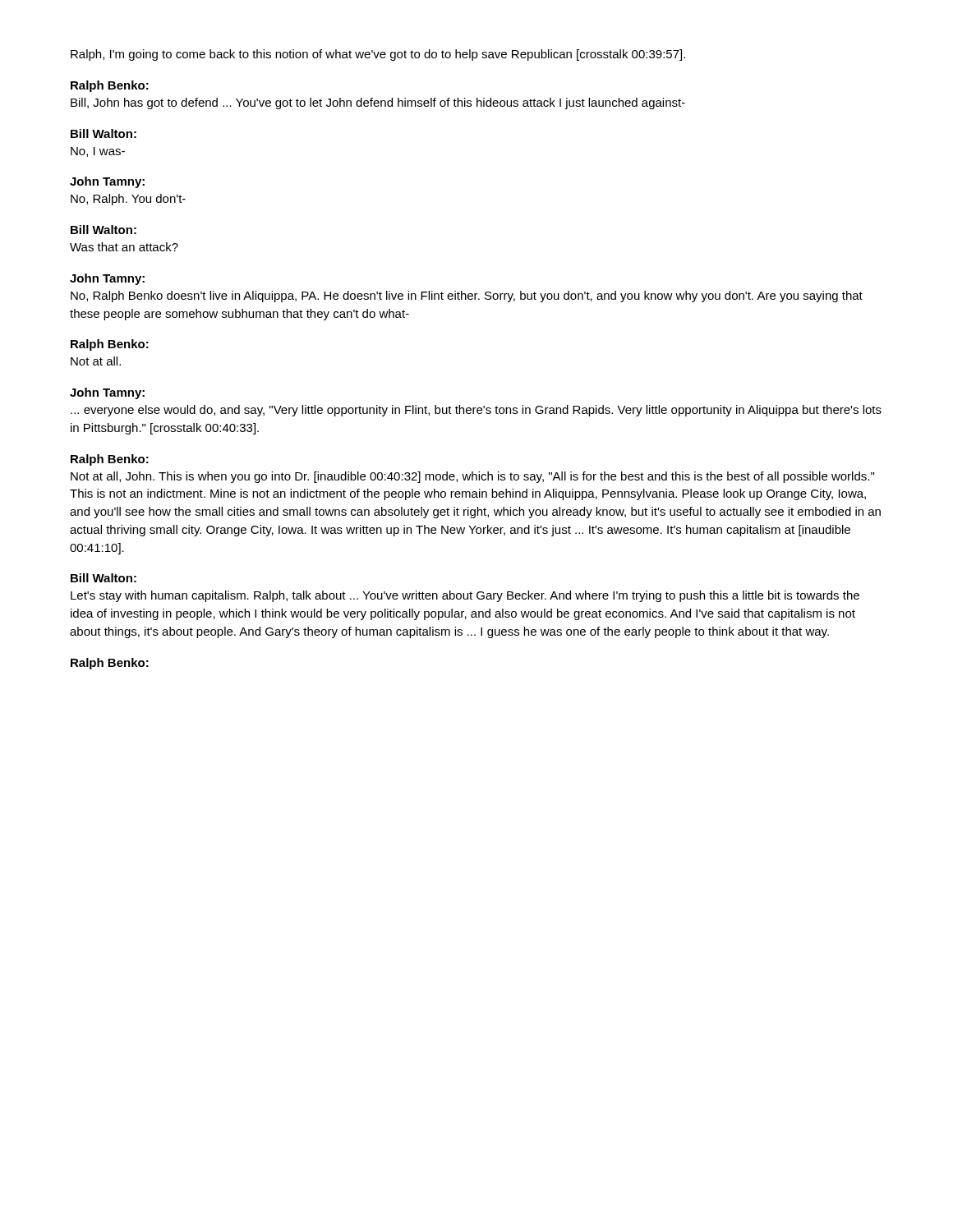This screenshot has height=1232, width=953.
Task: Locate the element starting "Bill Walton: Let's stay with human"
Action: (476, 606)
